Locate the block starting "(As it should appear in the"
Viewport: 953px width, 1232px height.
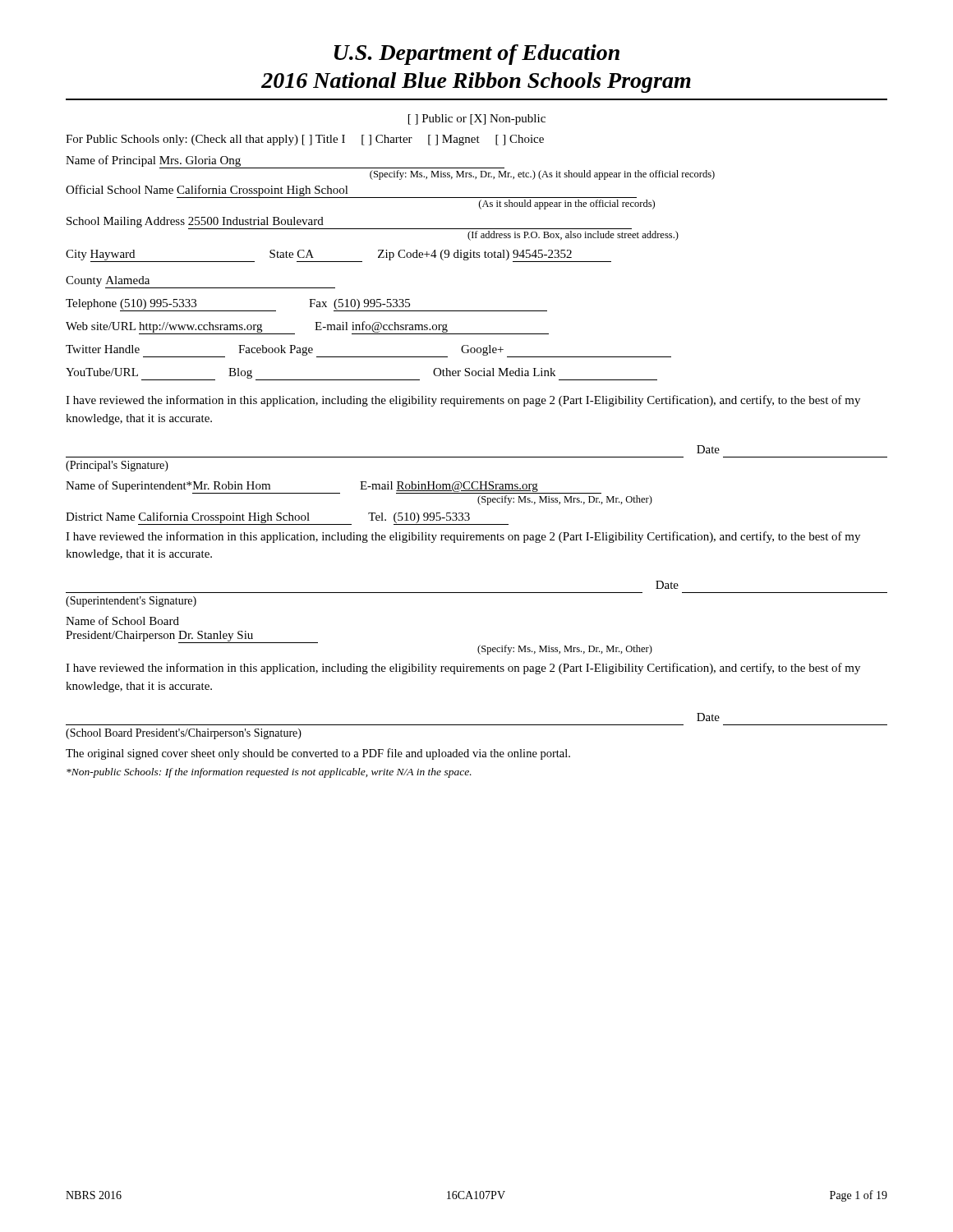click(x=567, y=204)
